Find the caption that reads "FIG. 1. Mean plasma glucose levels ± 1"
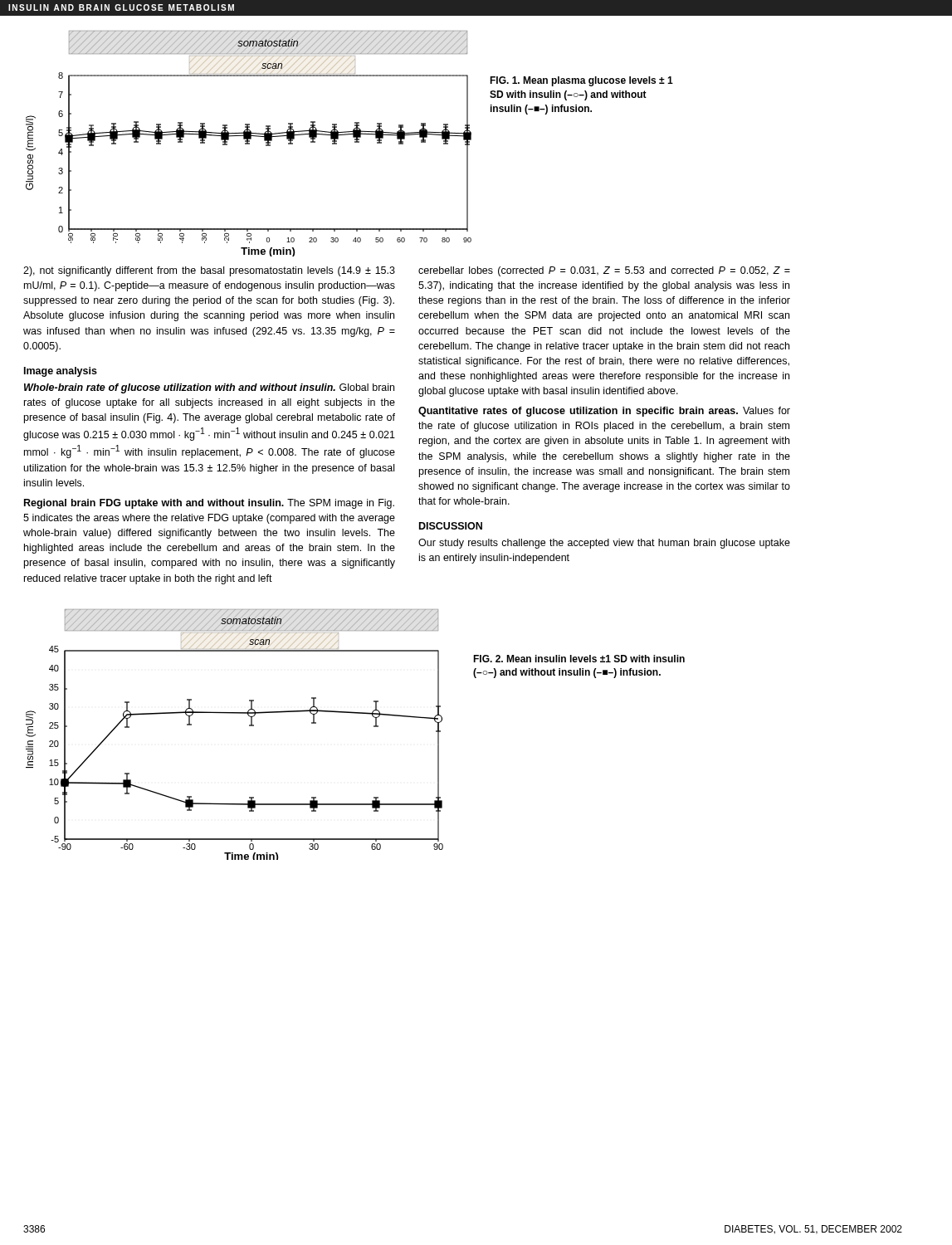The width and height of the screenshot is (952, 1245). 581,94
